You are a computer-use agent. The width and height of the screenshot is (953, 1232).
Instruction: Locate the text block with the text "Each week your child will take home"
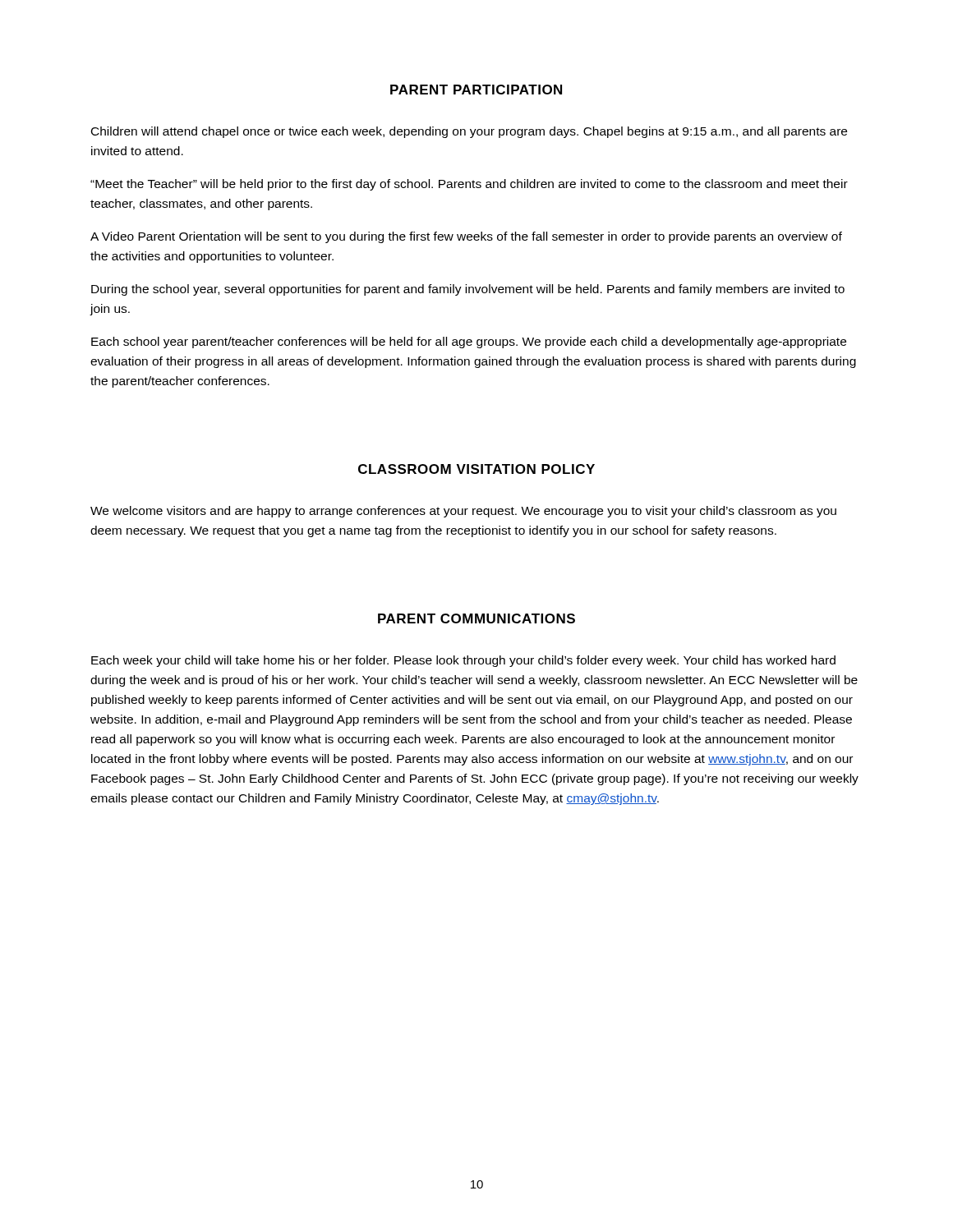474,729
